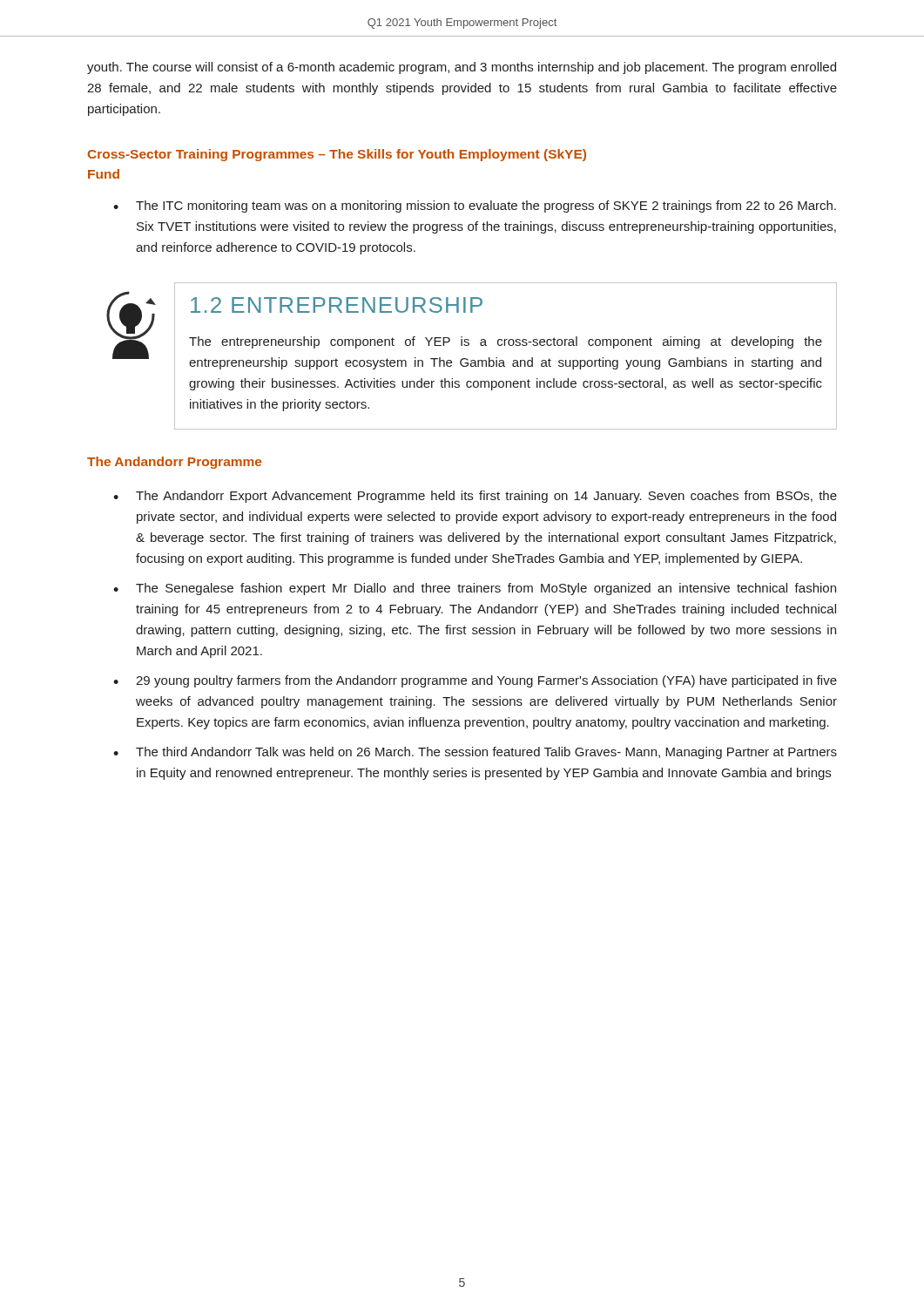Select the region starting "• The Senegalese"

[x=475, y=619]
